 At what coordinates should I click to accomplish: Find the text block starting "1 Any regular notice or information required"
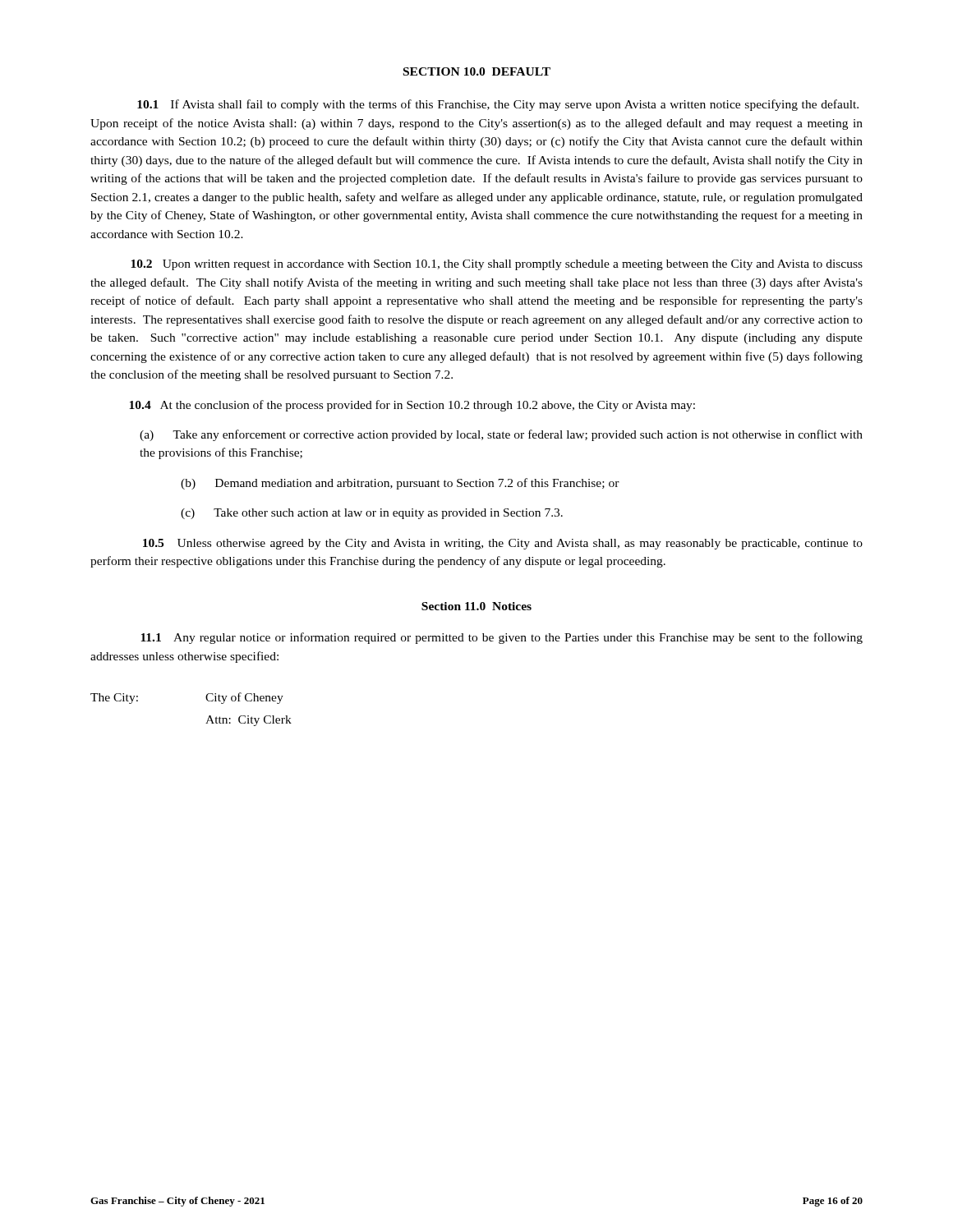(476, 646)
